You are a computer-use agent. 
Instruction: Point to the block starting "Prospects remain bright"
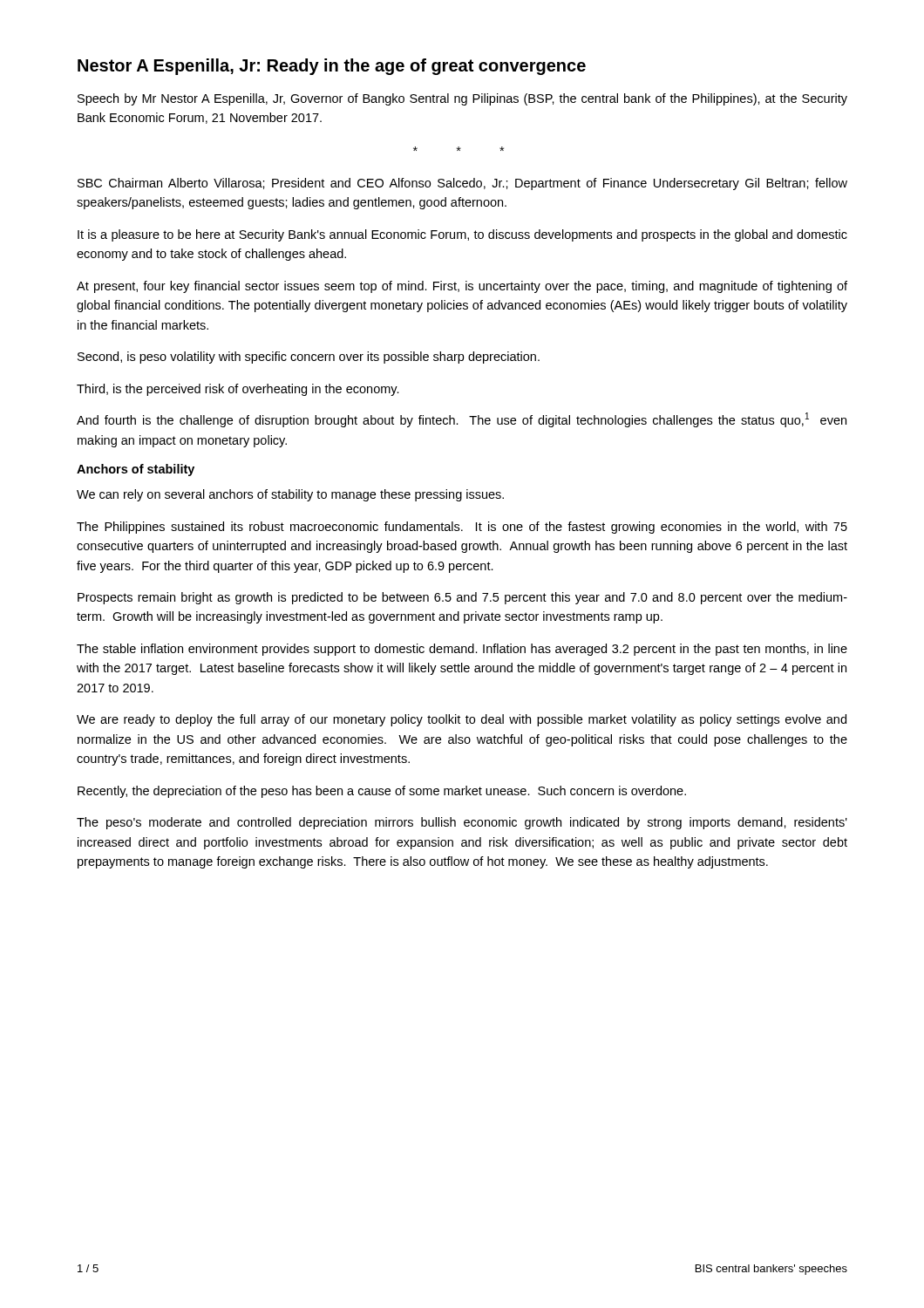coord(462,607)
